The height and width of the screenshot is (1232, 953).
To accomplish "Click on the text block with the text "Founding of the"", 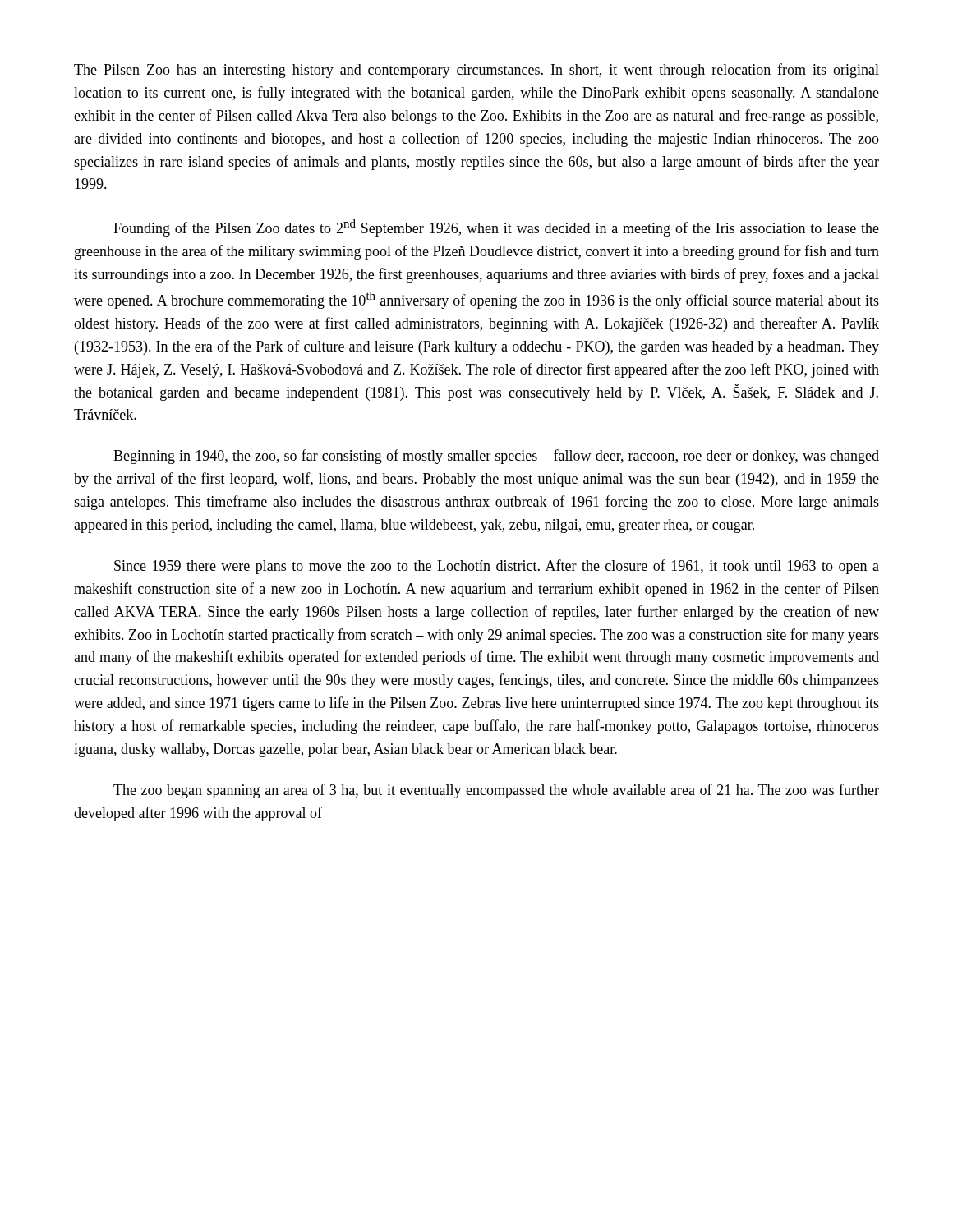I will (476, 321).
